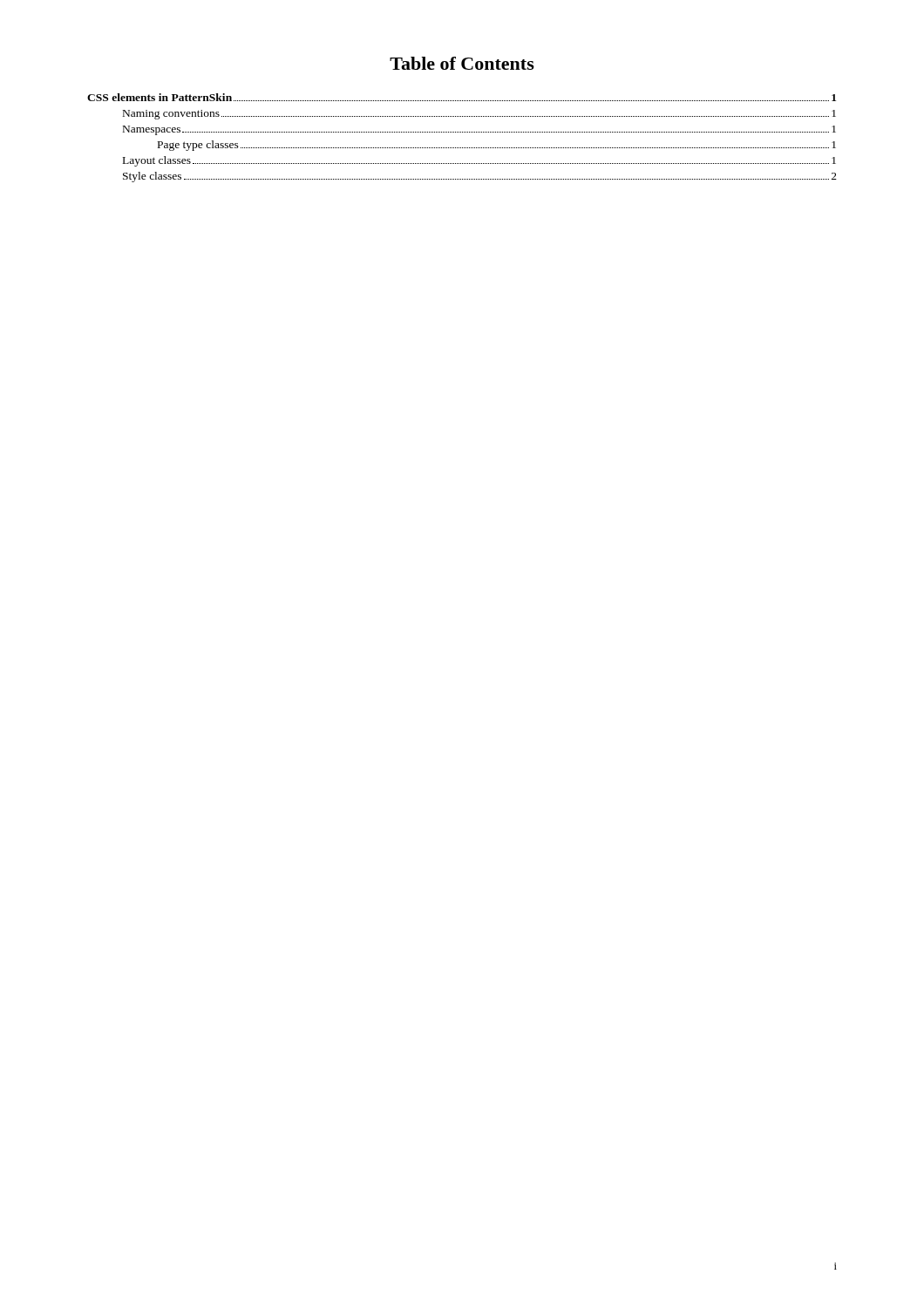Click on the text starting "Style classes 2"
Viewport: 924px width, 1308px height.
462,176
